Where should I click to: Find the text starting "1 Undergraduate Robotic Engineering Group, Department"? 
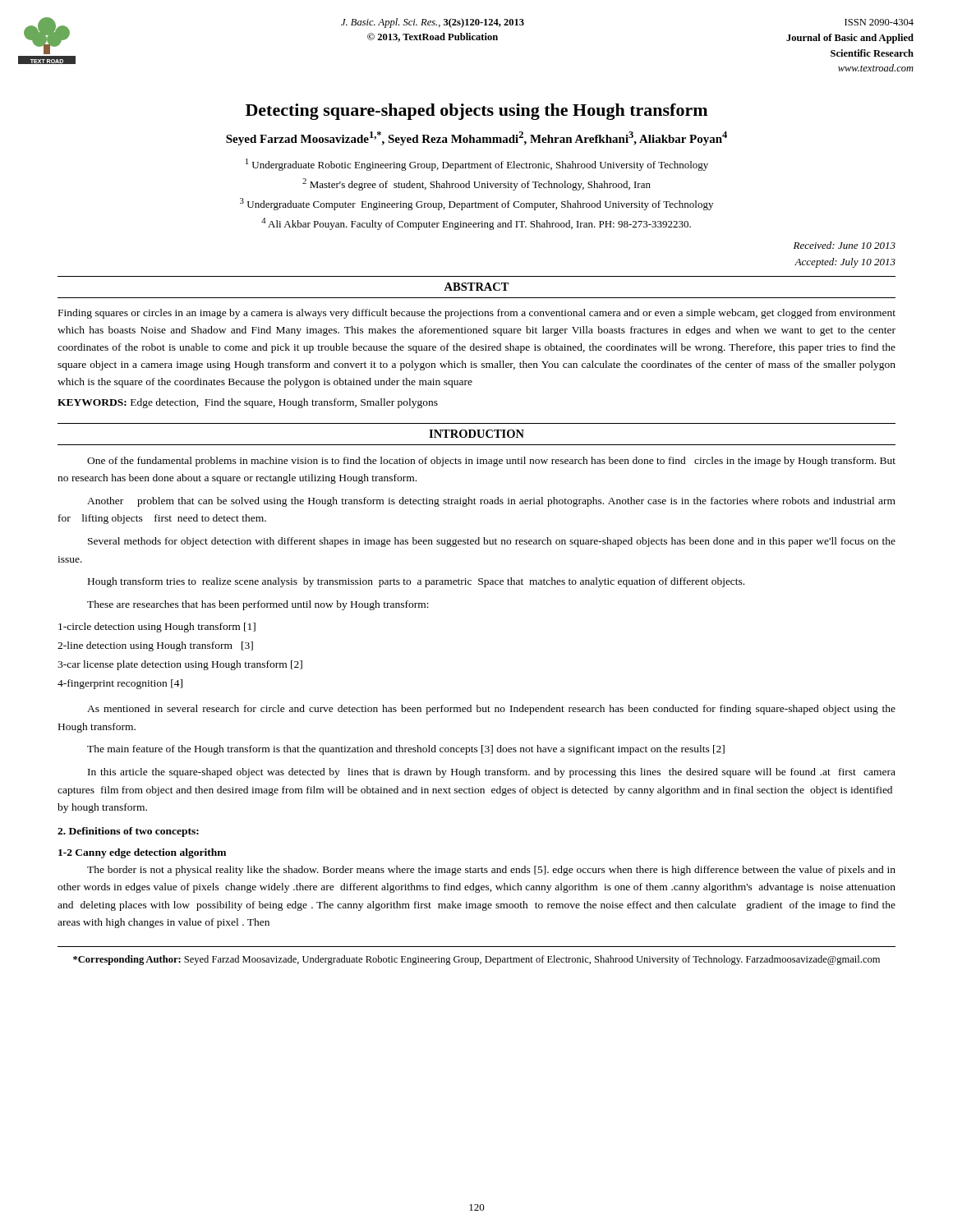pos(476,193)
